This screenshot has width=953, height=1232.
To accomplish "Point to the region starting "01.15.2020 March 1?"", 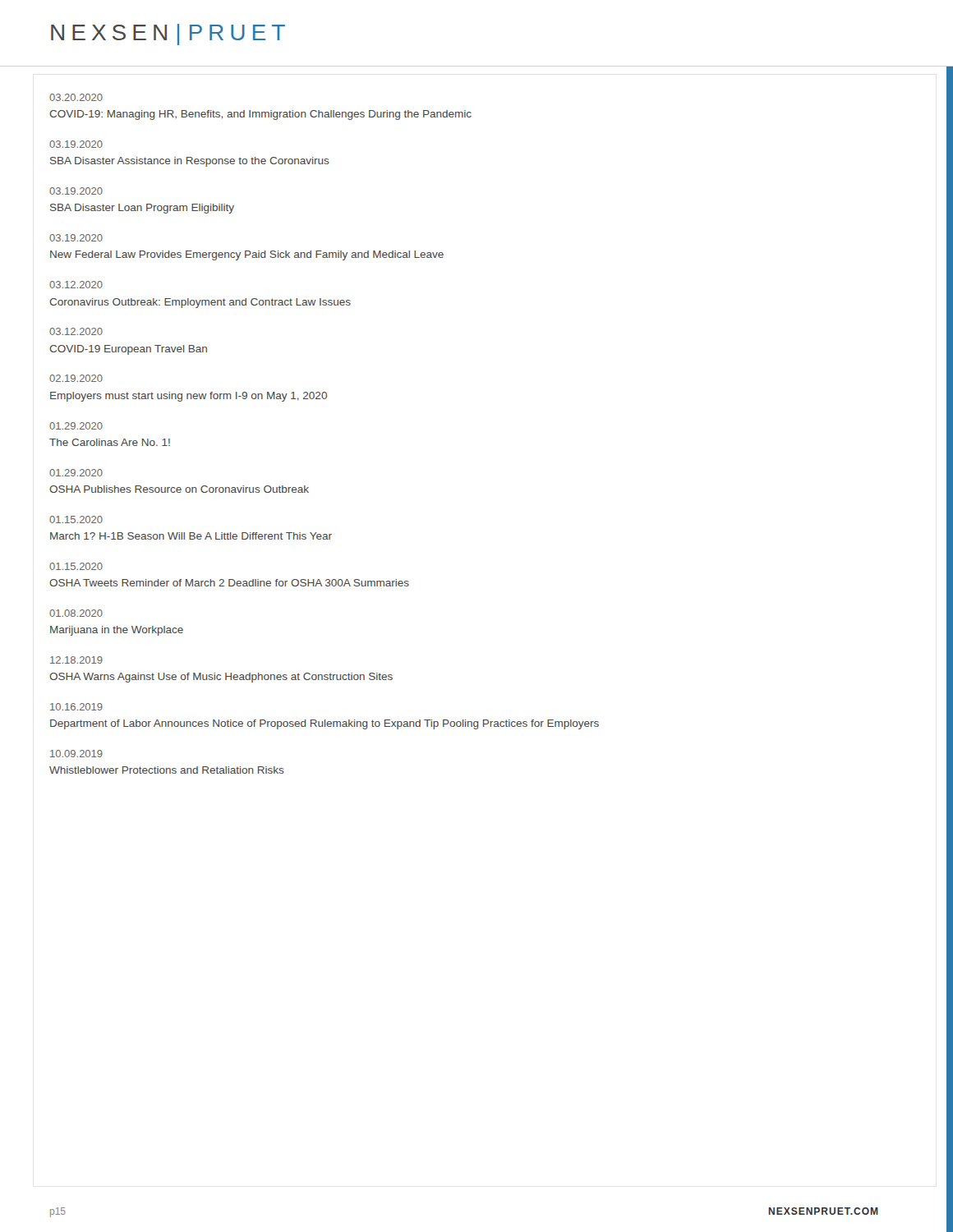I will [x=76, y=519].
